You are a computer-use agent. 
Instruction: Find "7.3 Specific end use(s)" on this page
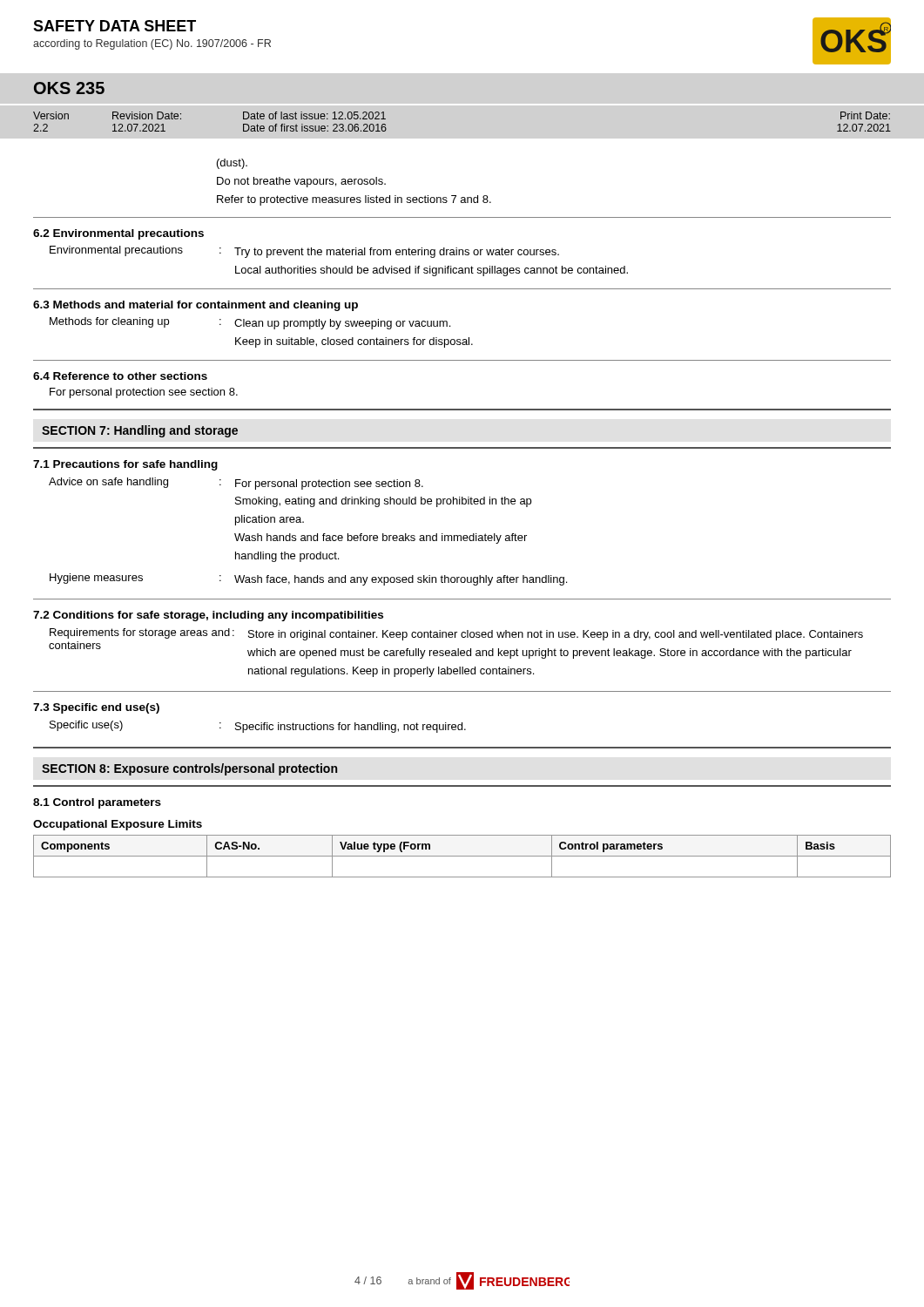[x=96, y=707]
